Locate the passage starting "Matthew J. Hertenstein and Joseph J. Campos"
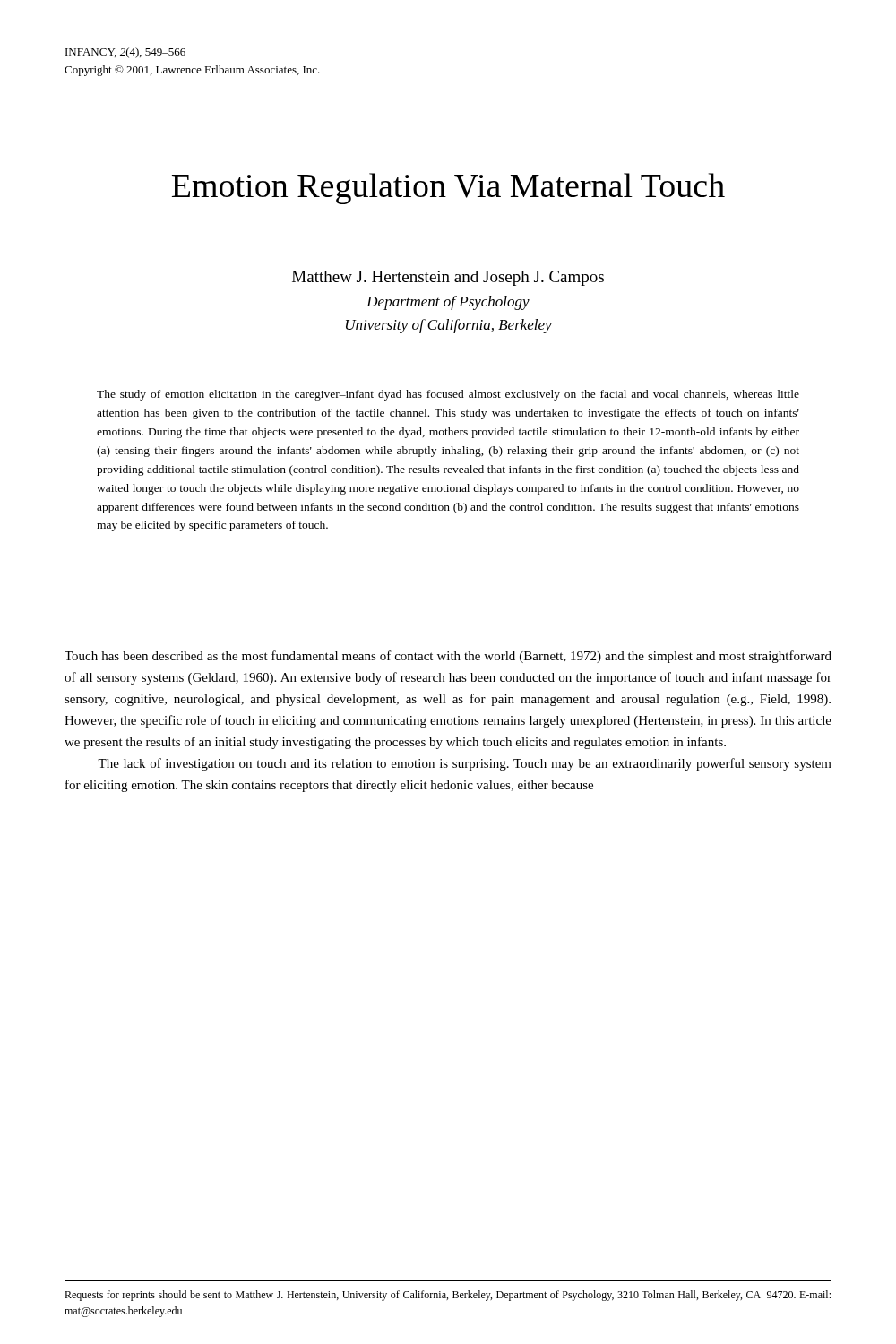The image size is (896, 1344). coord(448,302)
